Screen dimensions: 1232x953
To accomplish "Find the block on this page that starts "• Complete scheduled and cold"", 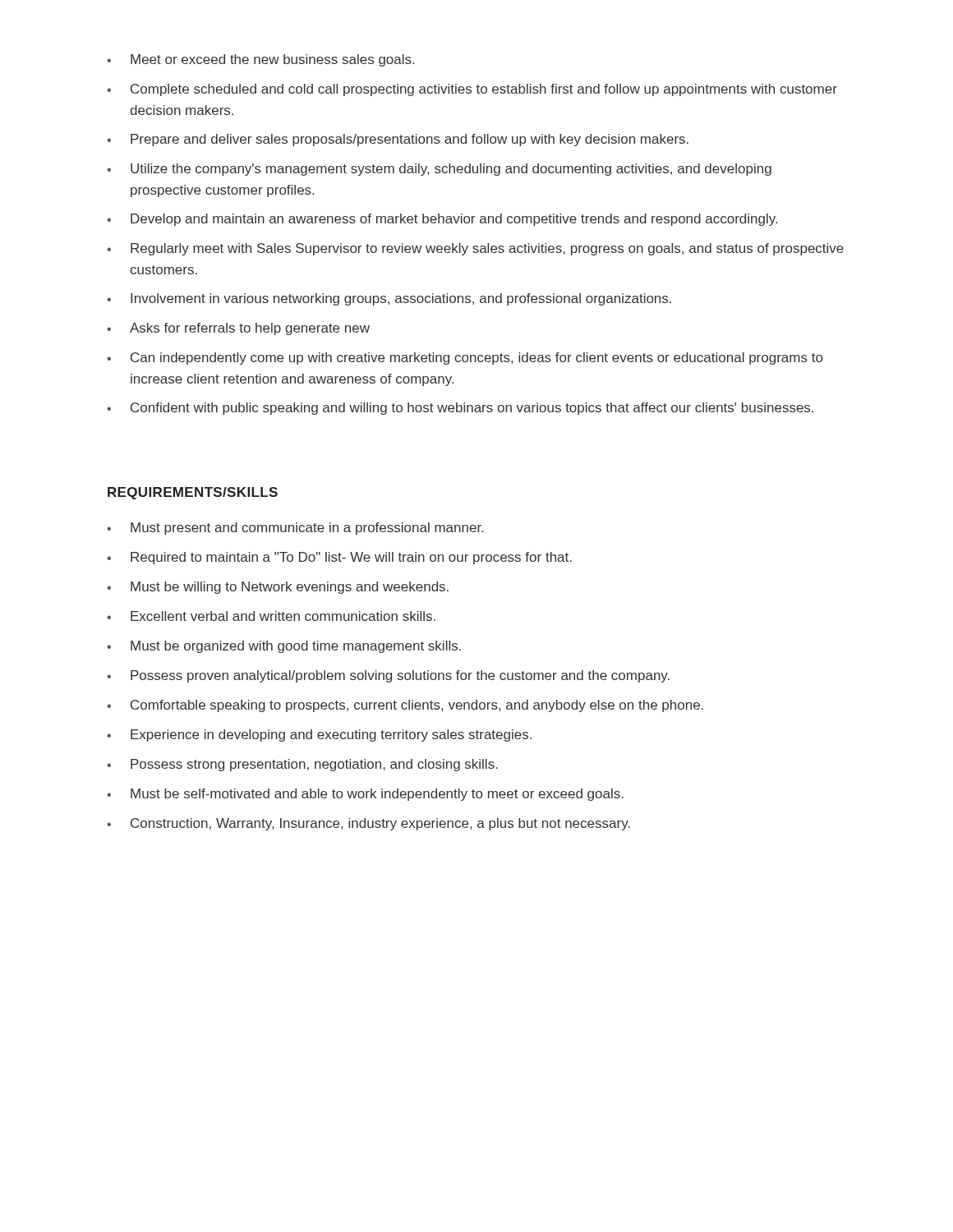I will click(476, 100).
